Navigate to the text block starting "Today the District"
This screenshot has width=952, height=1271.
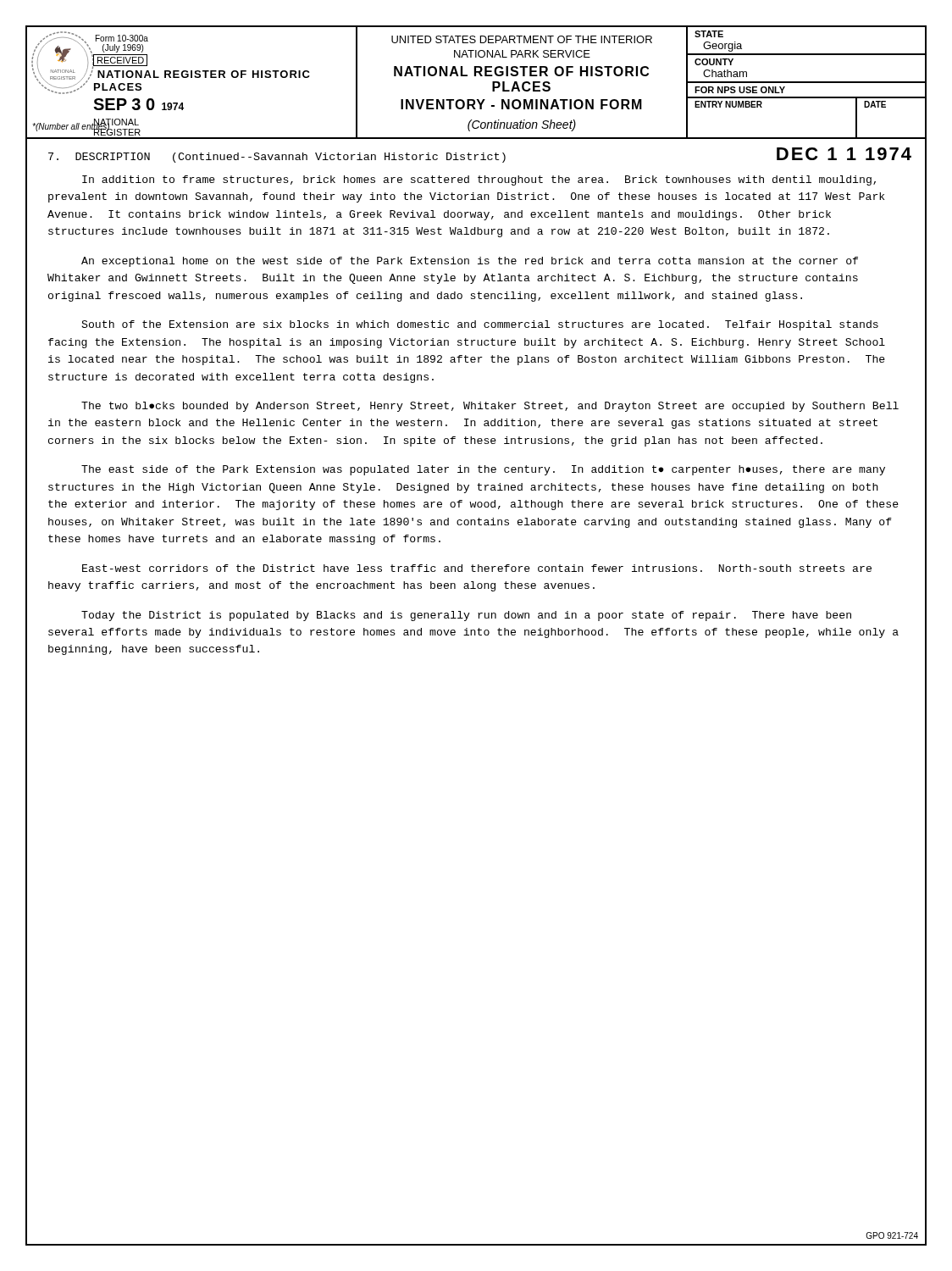(x=473, y=633)
